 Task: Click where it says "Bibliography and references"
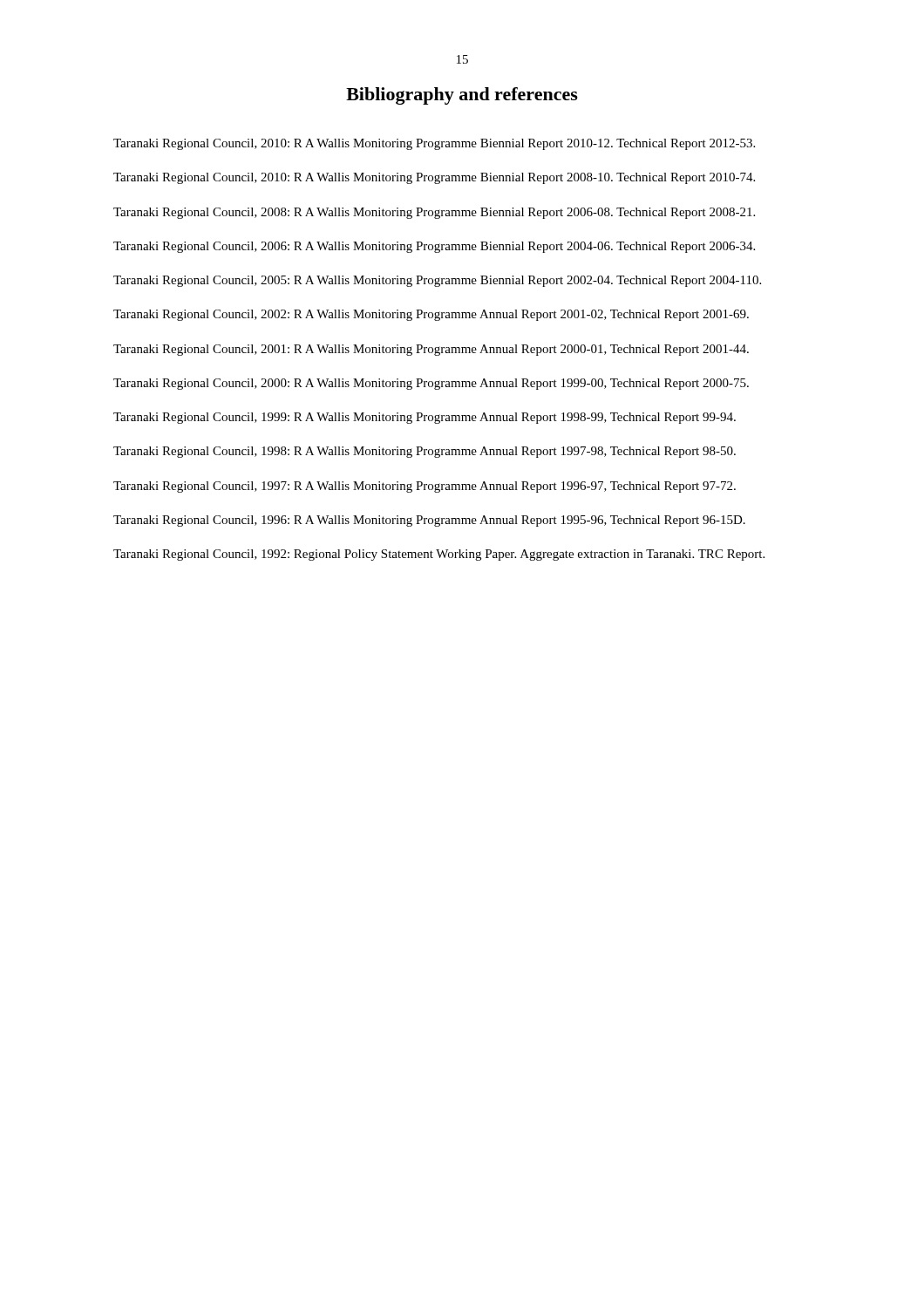462,94
